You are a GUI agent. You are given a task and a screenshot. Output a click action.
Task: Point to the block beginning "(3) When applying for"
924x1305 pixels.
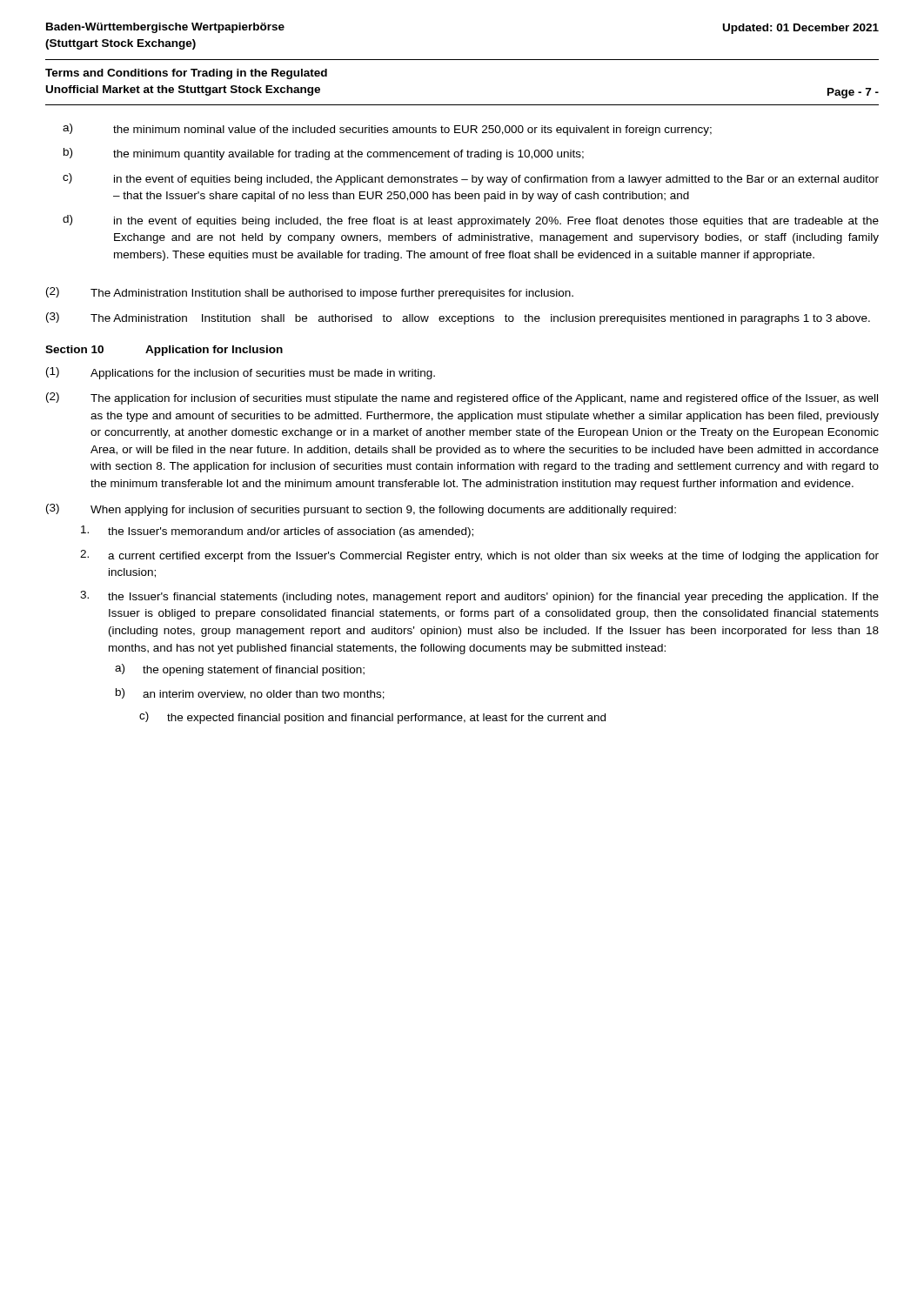462,509
